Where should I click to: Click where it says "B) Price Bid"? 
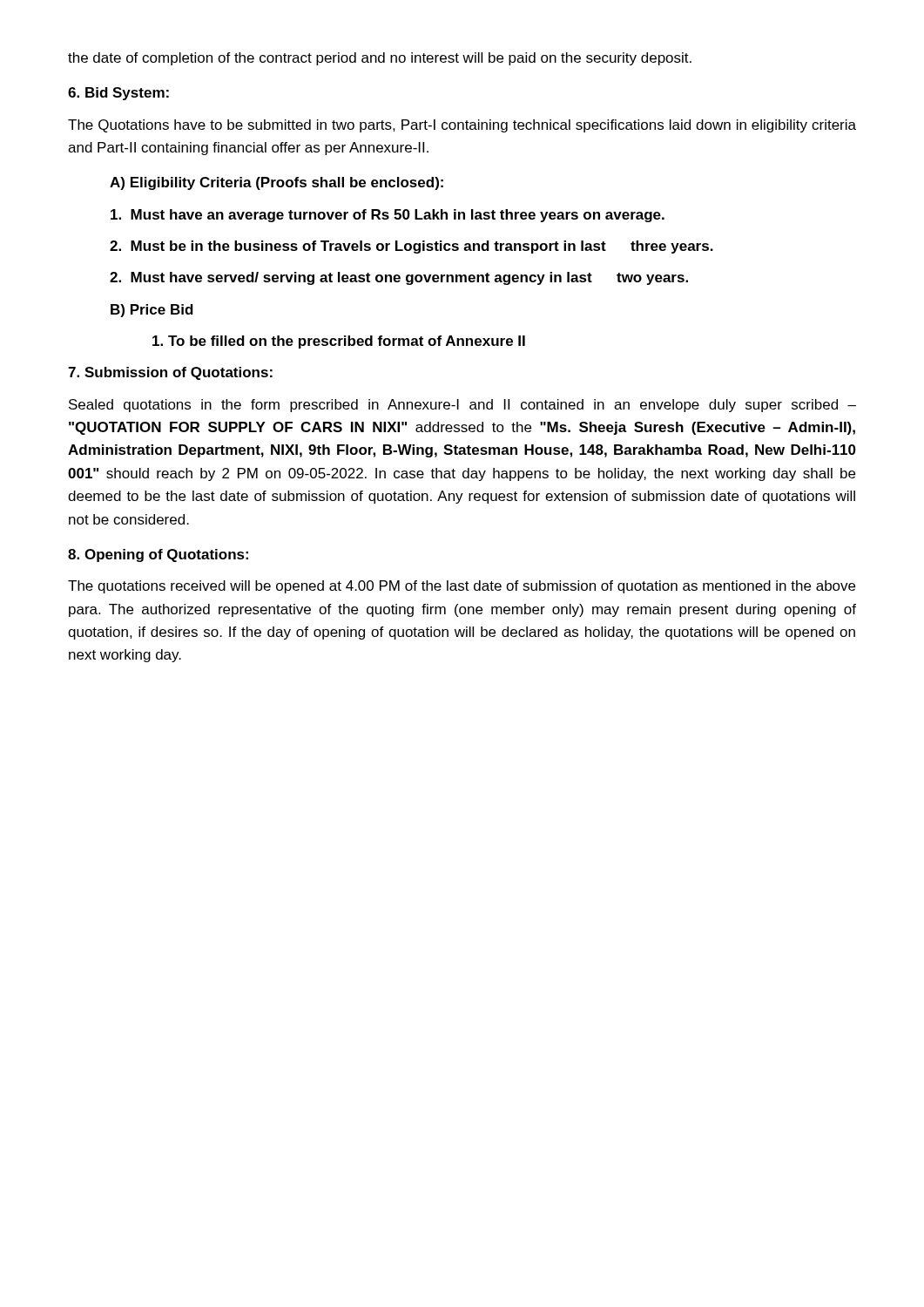pos(152,310)
